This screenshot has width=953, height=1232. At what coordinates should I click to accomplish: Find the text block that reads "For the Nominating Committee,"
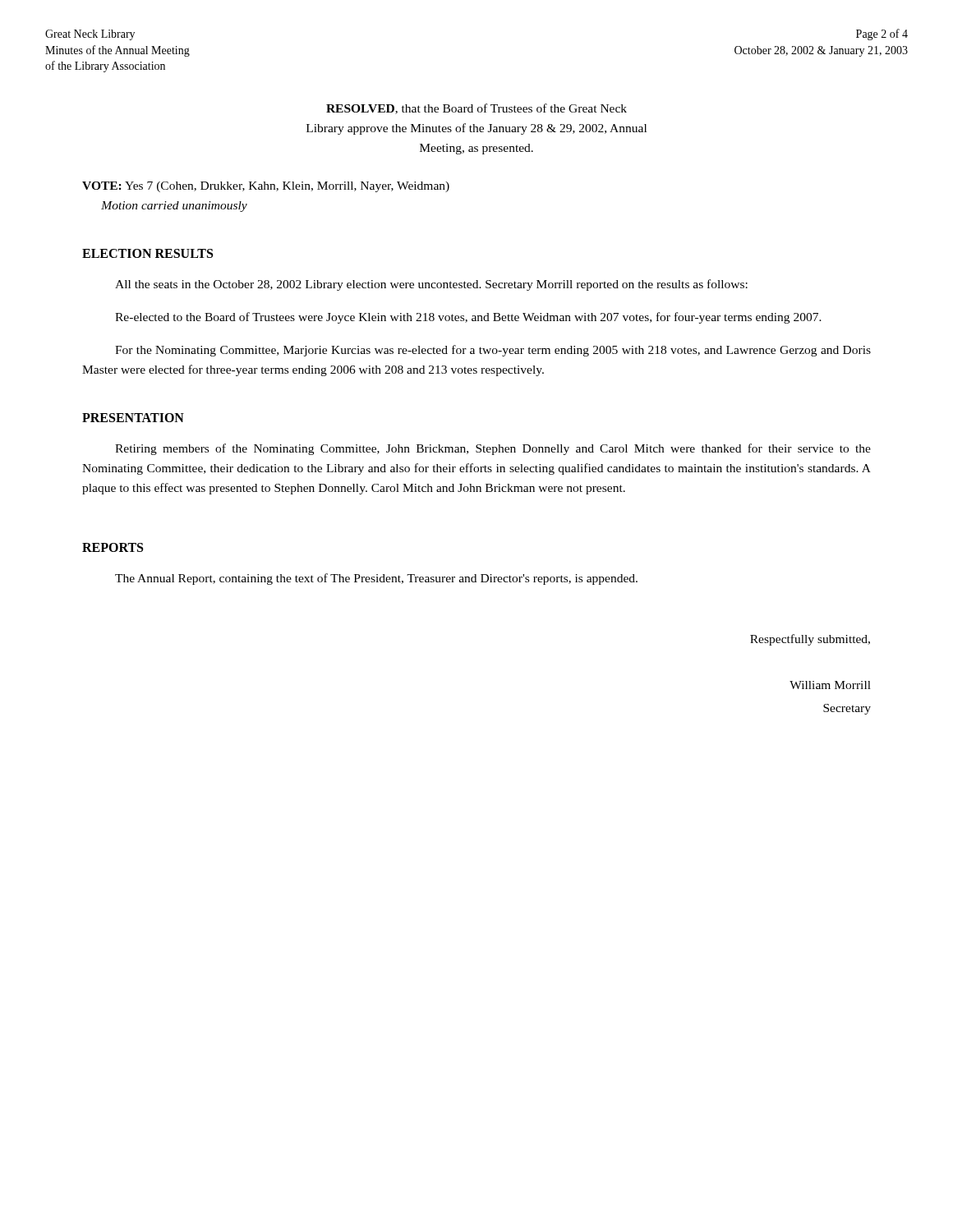476,359
